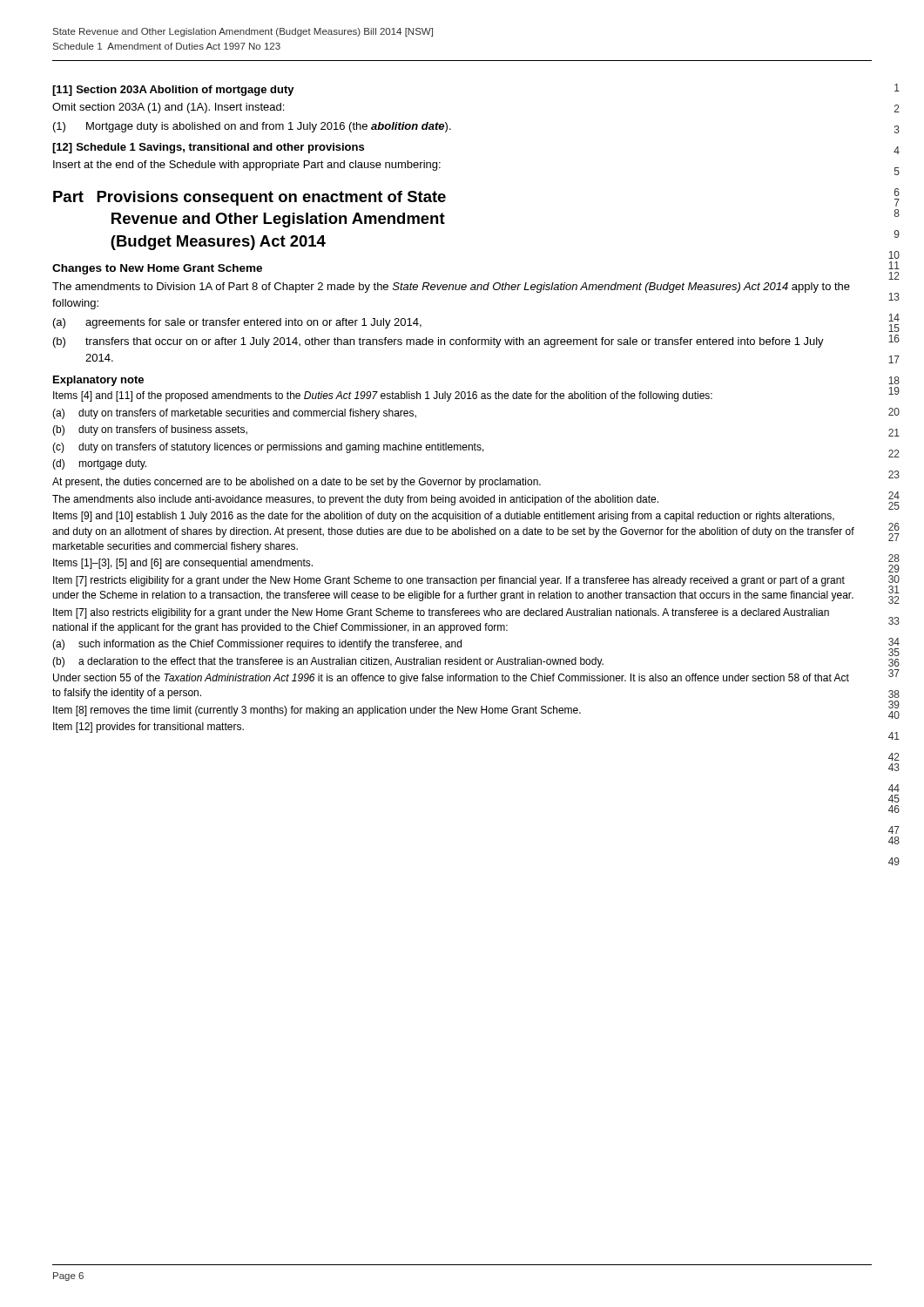924x1307 pixels.
Task: Point to the block starting "Item [7] restricts eligibility for a grant under"
Action: (453, 588)
